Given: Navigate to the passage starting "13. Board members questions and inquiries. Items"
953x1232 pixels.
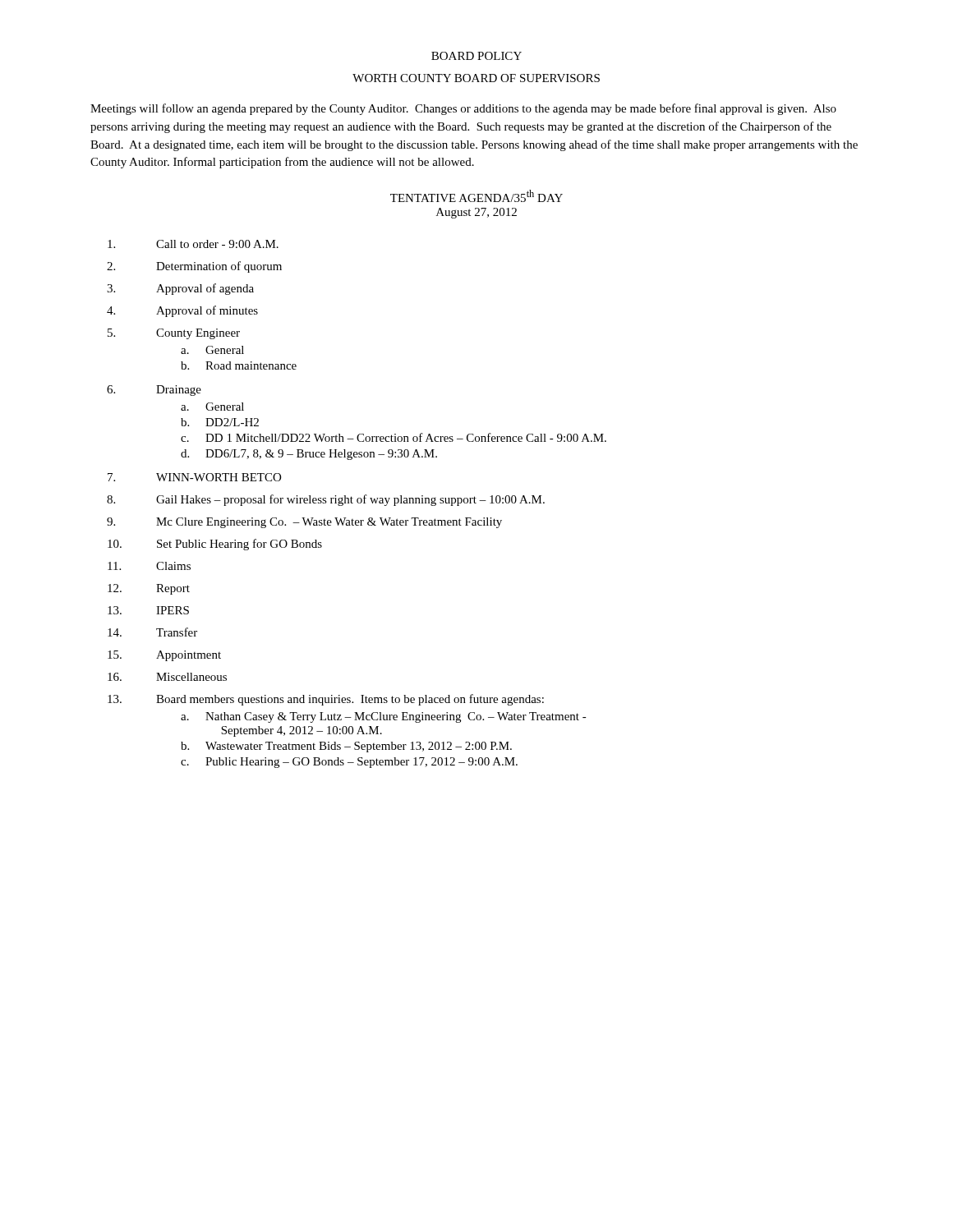Looking at the screenshot, I should coord(476,731).
